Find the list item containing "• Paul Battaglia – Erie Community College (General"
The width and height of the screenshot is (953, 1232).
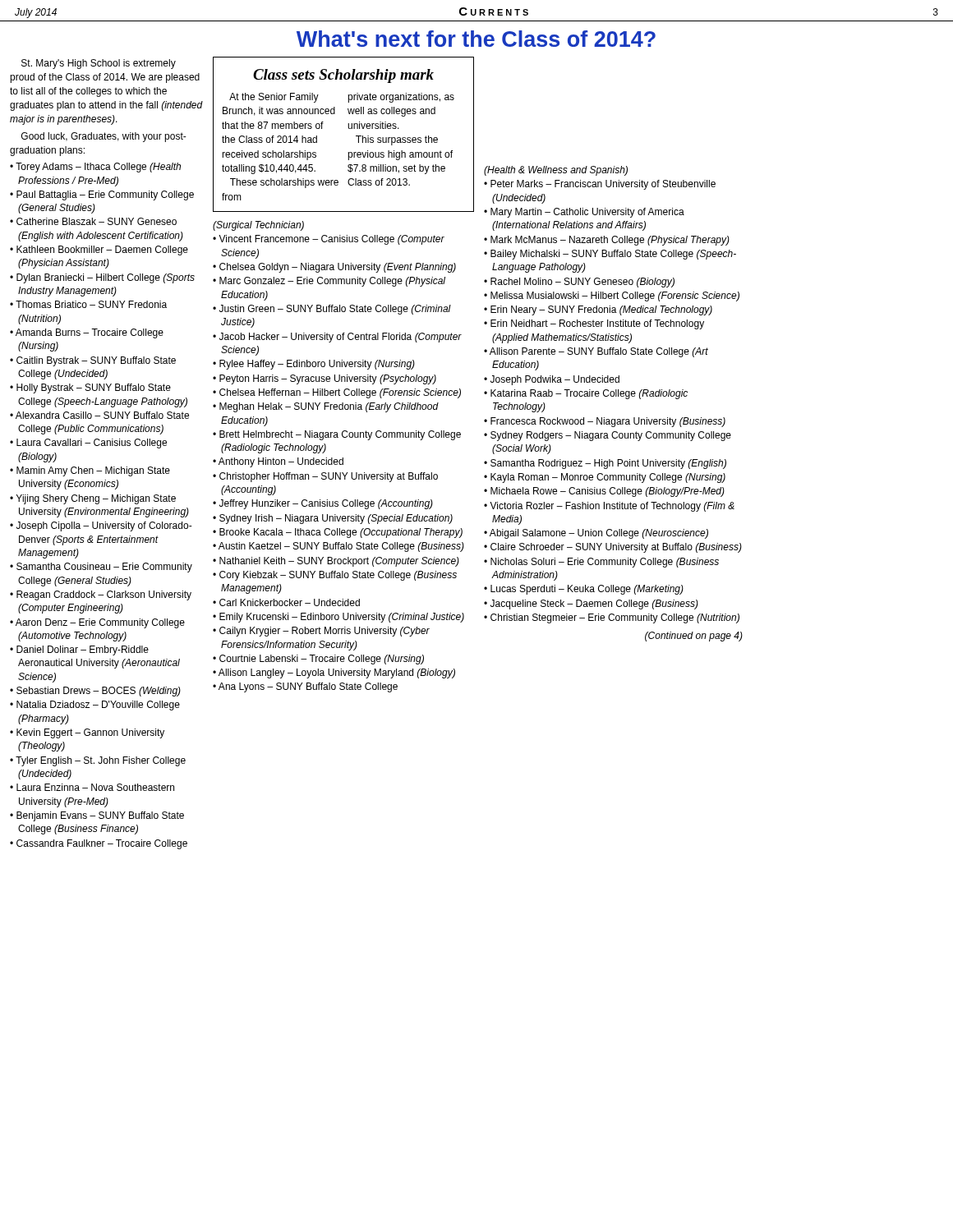pos(102,201)
